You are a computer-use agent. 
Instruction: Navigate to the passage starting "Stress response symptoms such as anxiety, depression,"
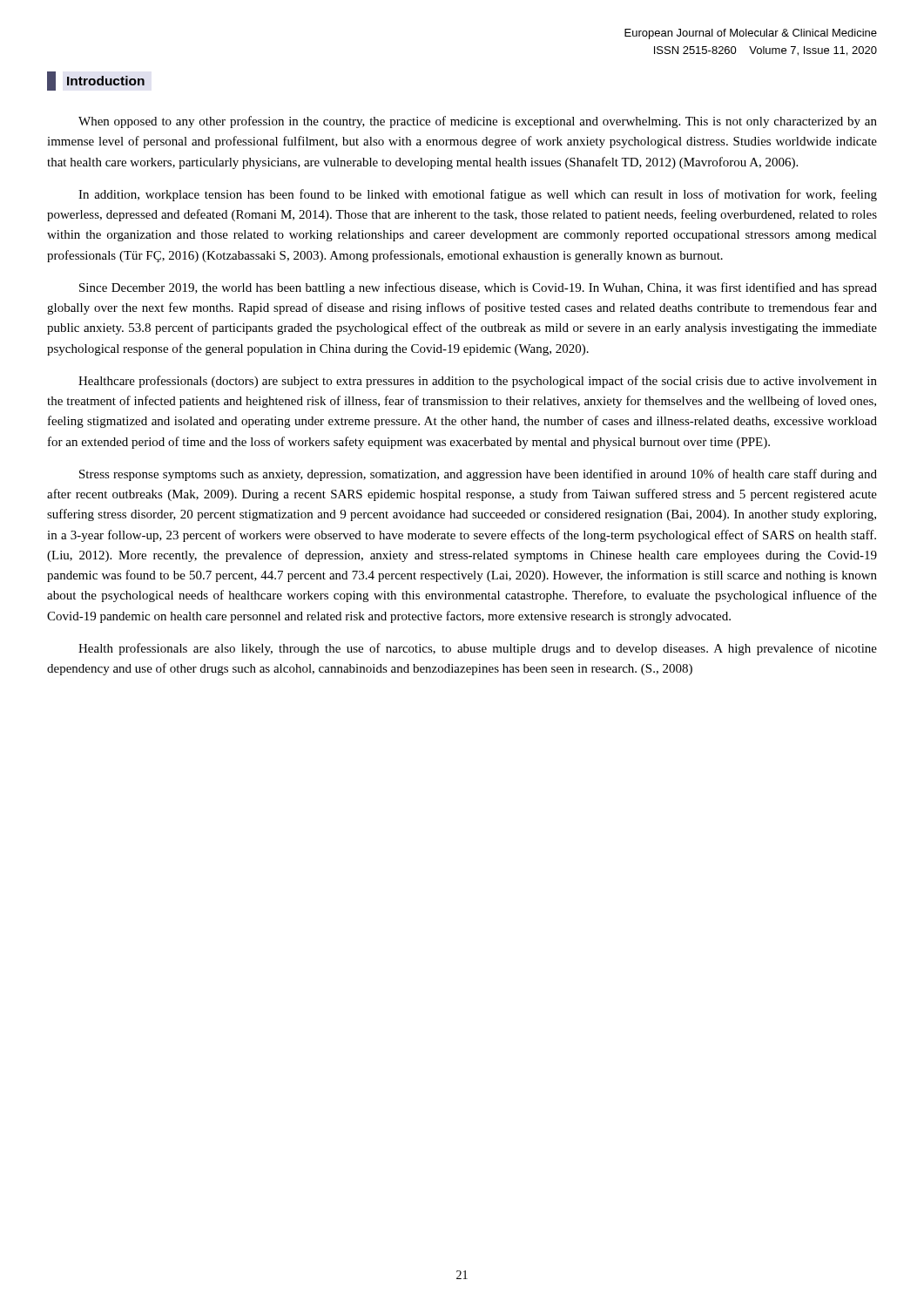point(462,545)
